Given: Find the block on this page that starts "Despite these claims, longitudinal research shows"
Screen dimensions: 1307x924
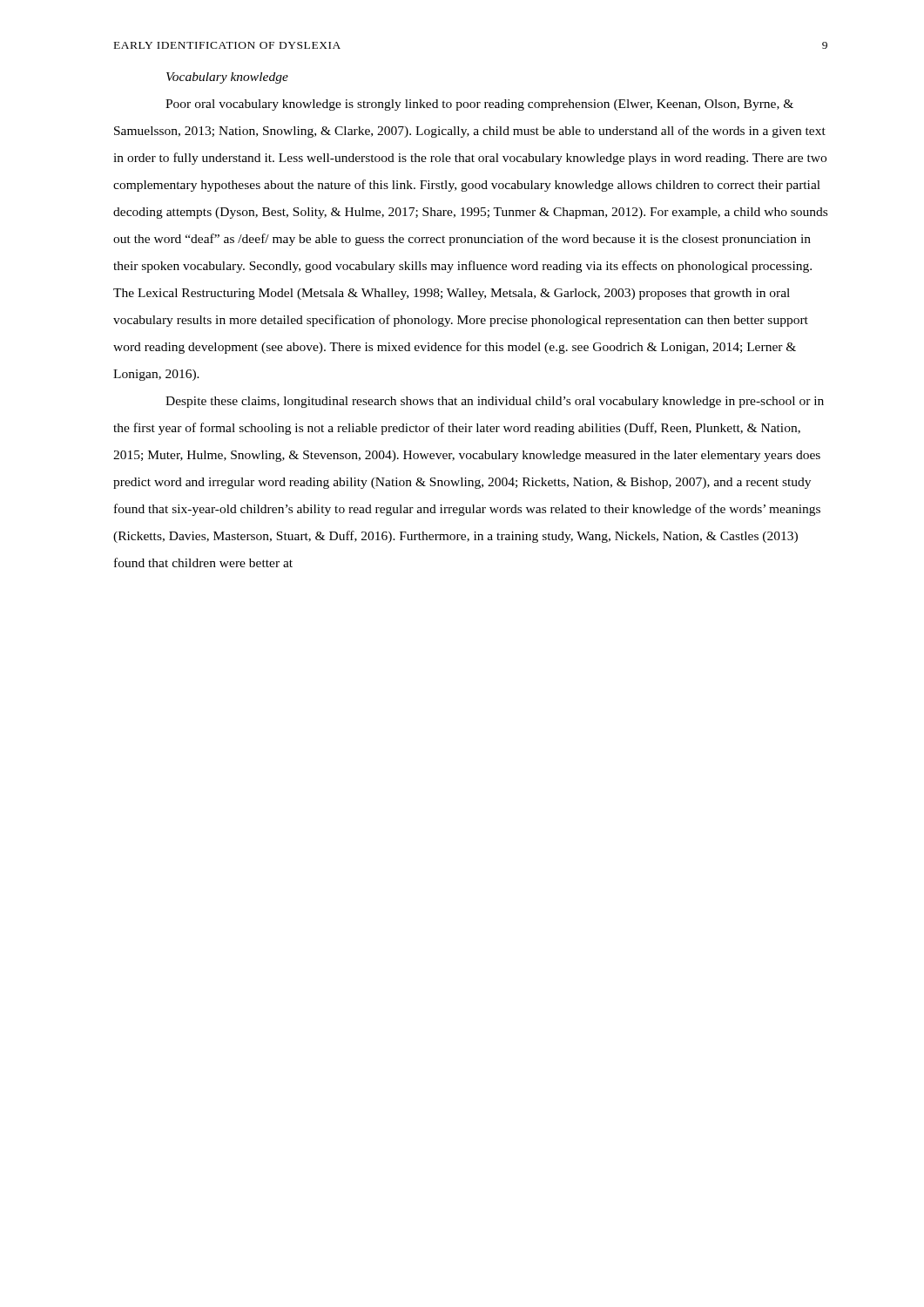Looking at the screenshot, I should coord(469,481).
